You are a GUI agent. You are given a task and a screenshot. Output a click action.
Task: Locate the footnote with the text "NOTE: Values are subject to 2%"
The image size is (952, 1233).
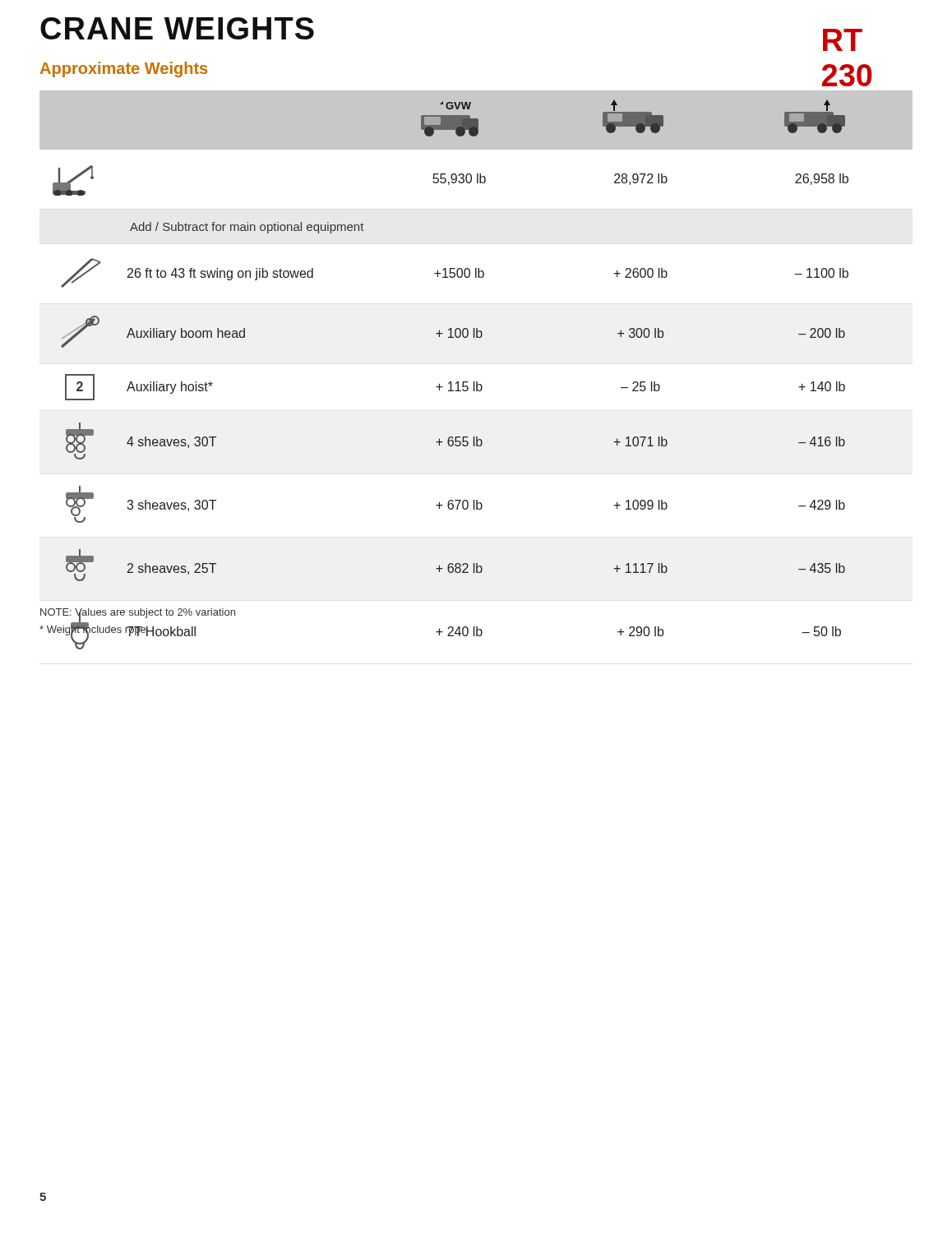click(x=138, y=612)
